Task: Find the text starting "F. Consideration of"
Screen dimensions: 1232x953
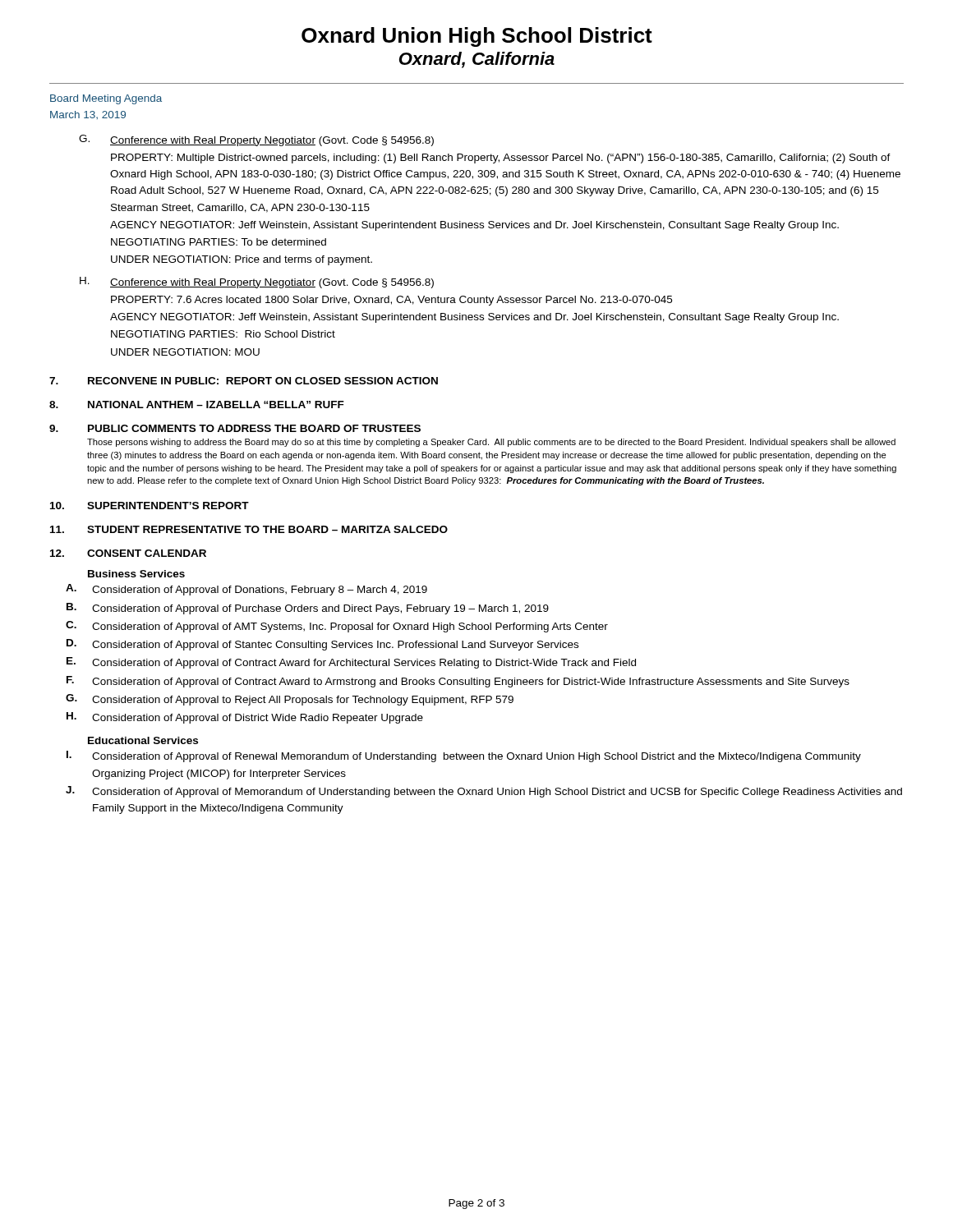Action: tap(485, 681)
